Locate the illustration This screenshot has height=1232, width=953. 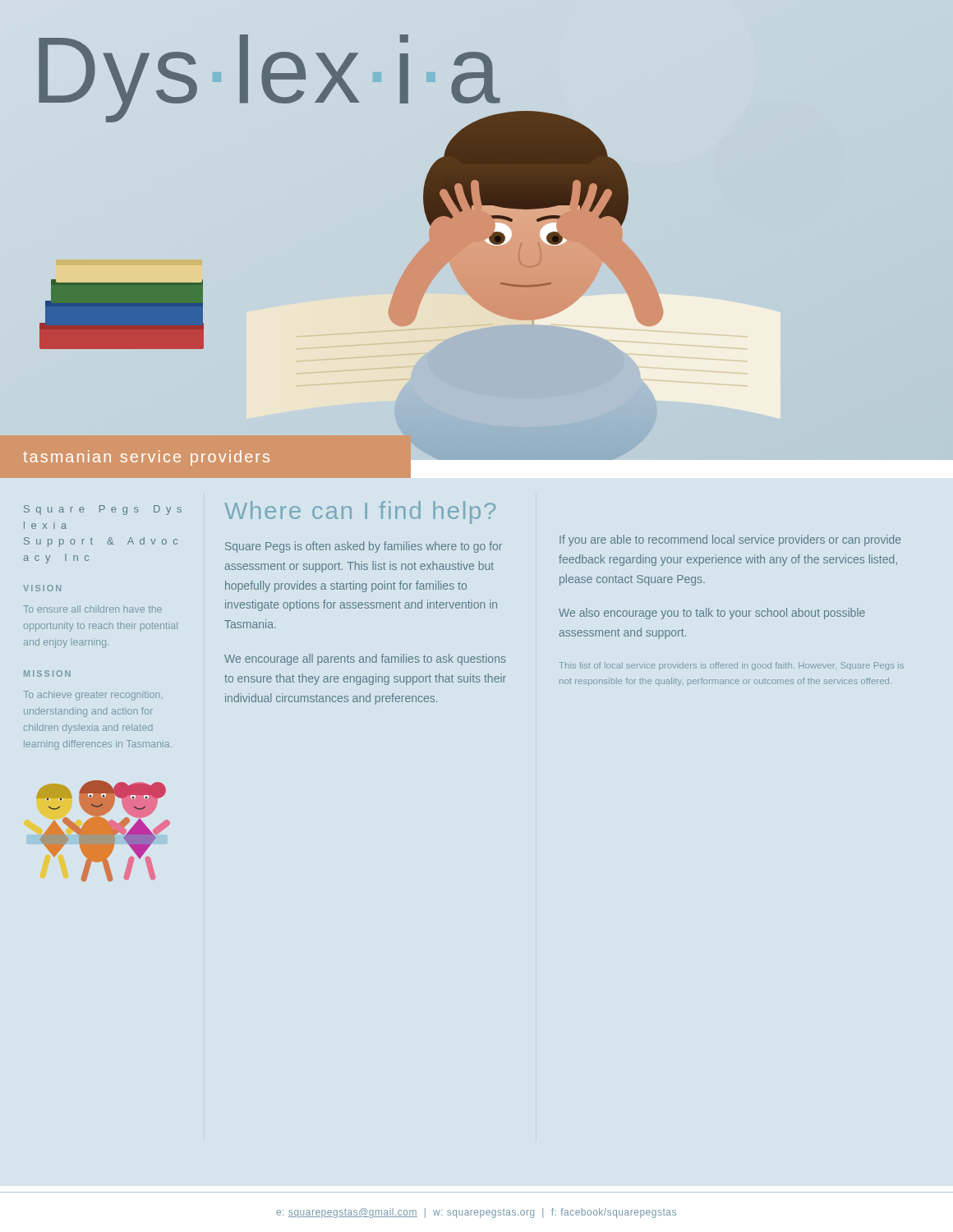tap(103, 830)
